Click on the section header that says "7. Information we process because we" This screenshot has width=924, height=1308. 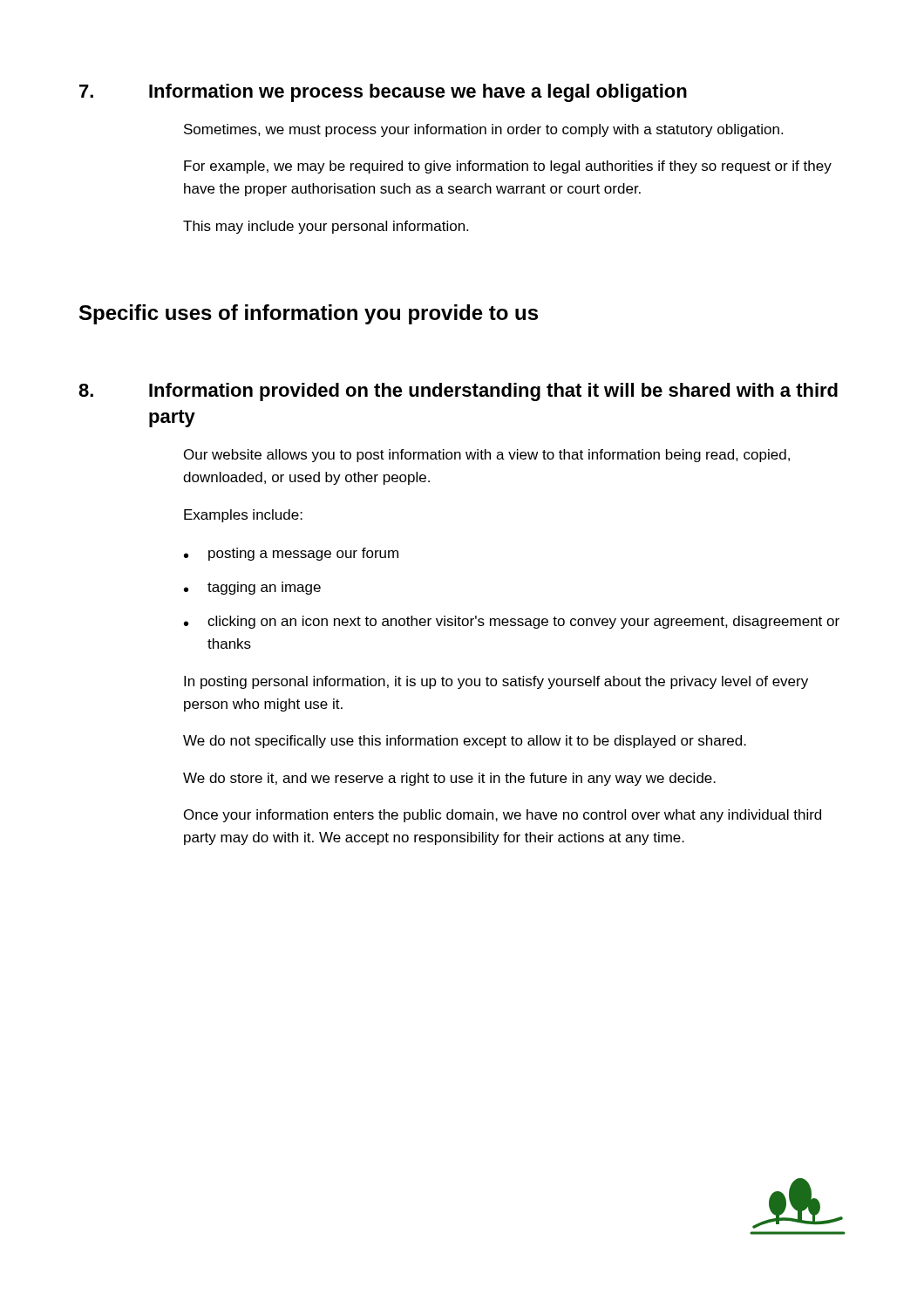coord(383,91)
